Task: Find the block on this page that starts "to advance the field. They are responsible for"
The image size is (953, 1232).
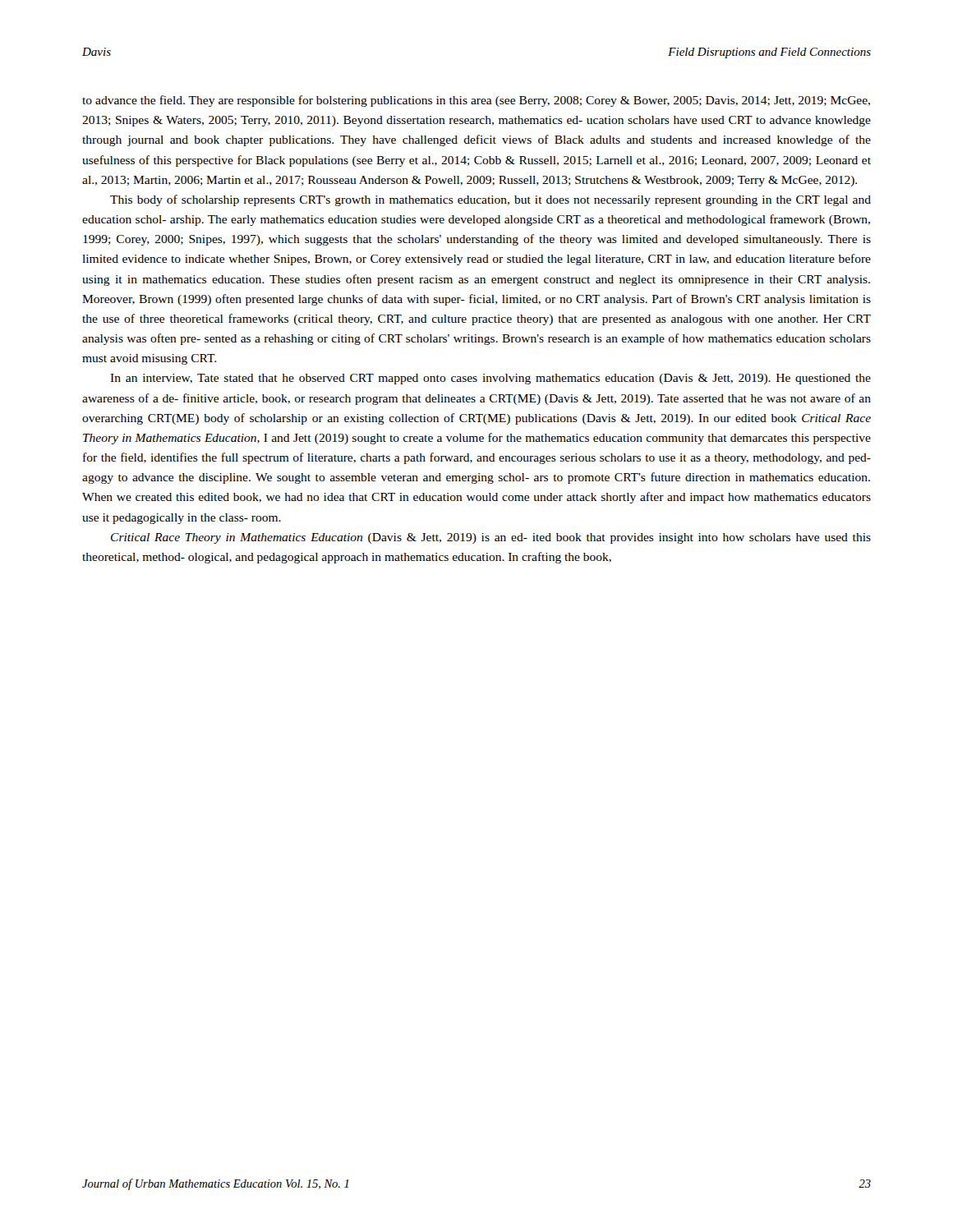Action: [476, 329]
